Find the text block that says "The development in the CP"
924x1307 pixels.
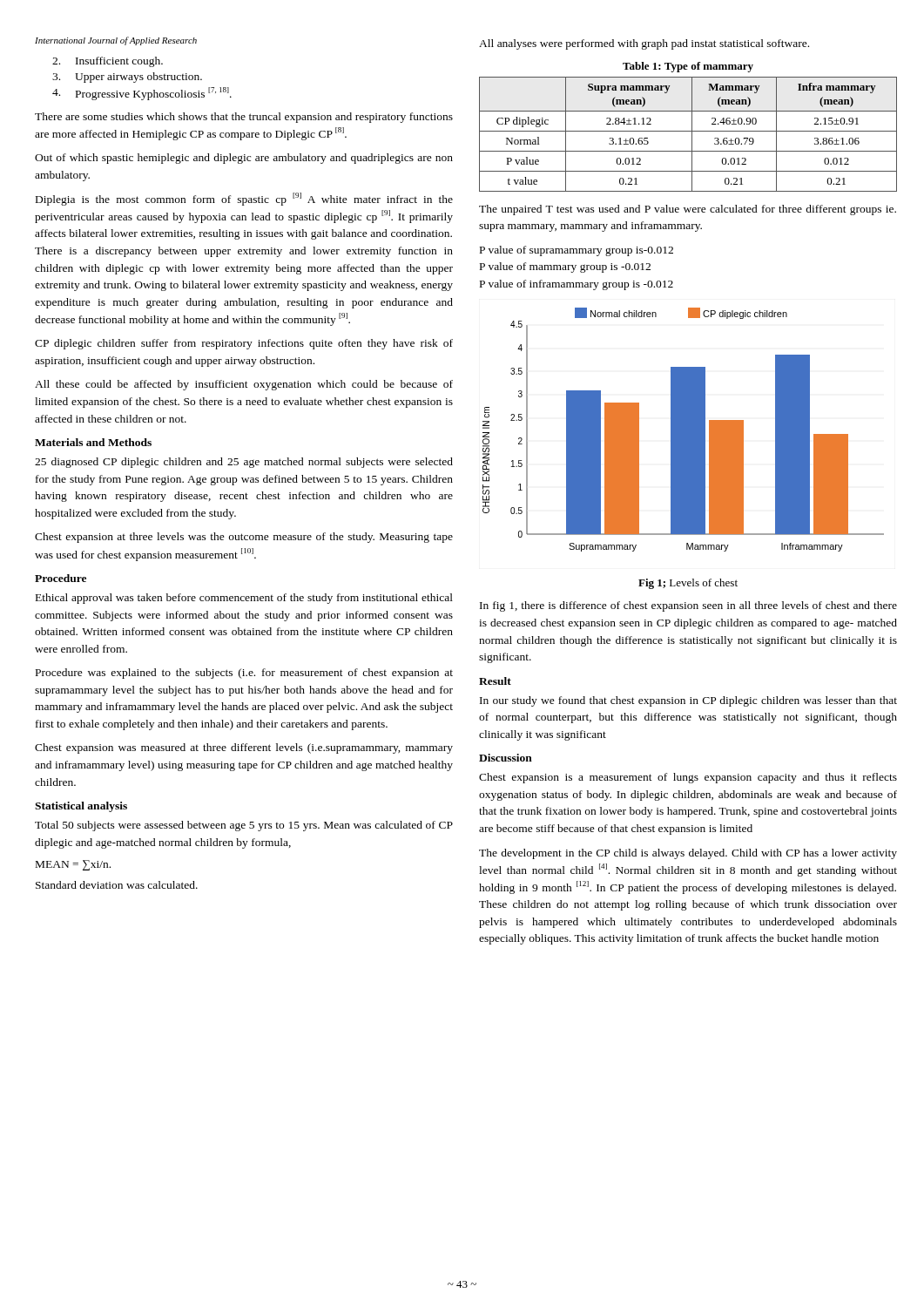(688, 895)
